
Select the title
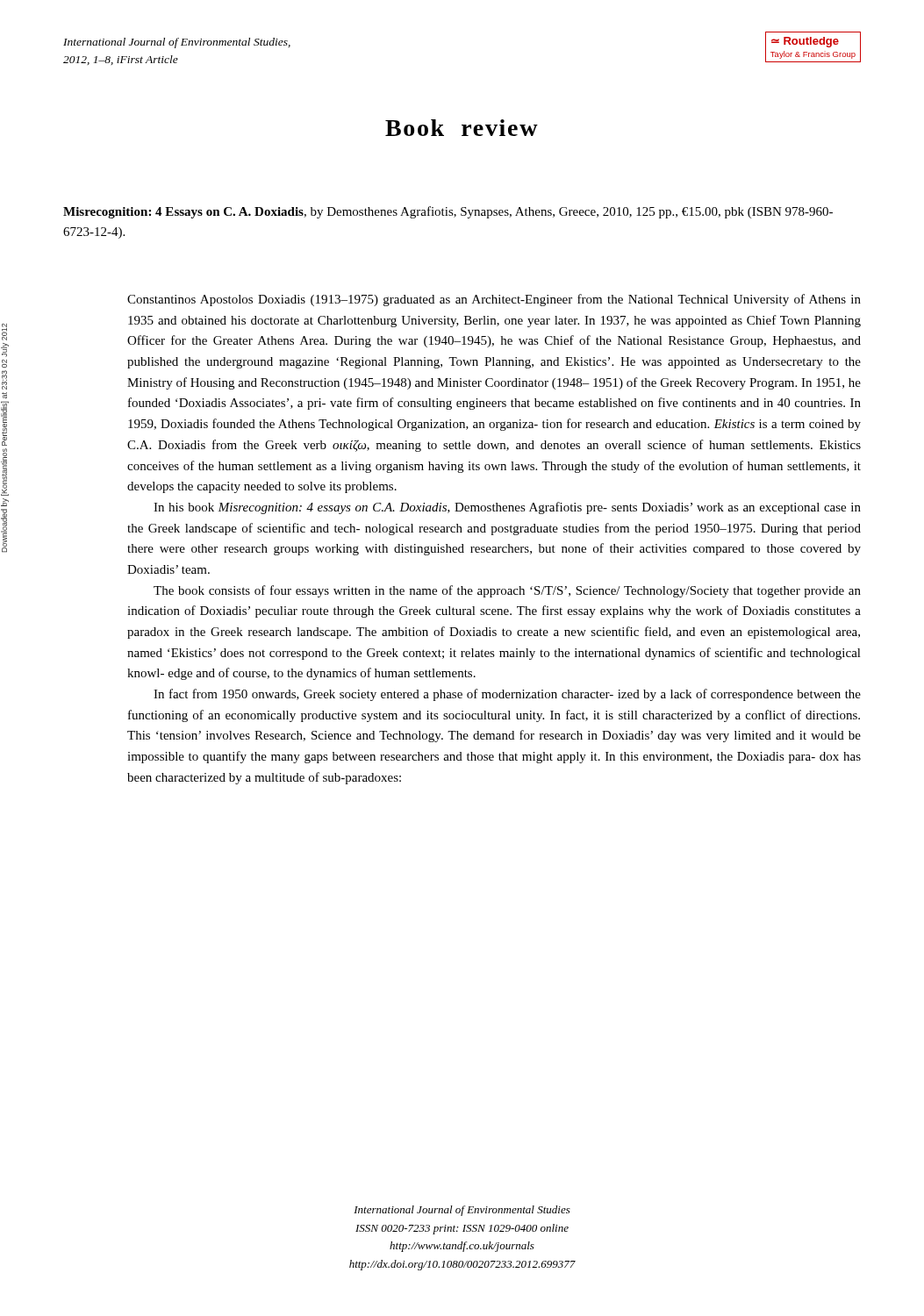462,128
